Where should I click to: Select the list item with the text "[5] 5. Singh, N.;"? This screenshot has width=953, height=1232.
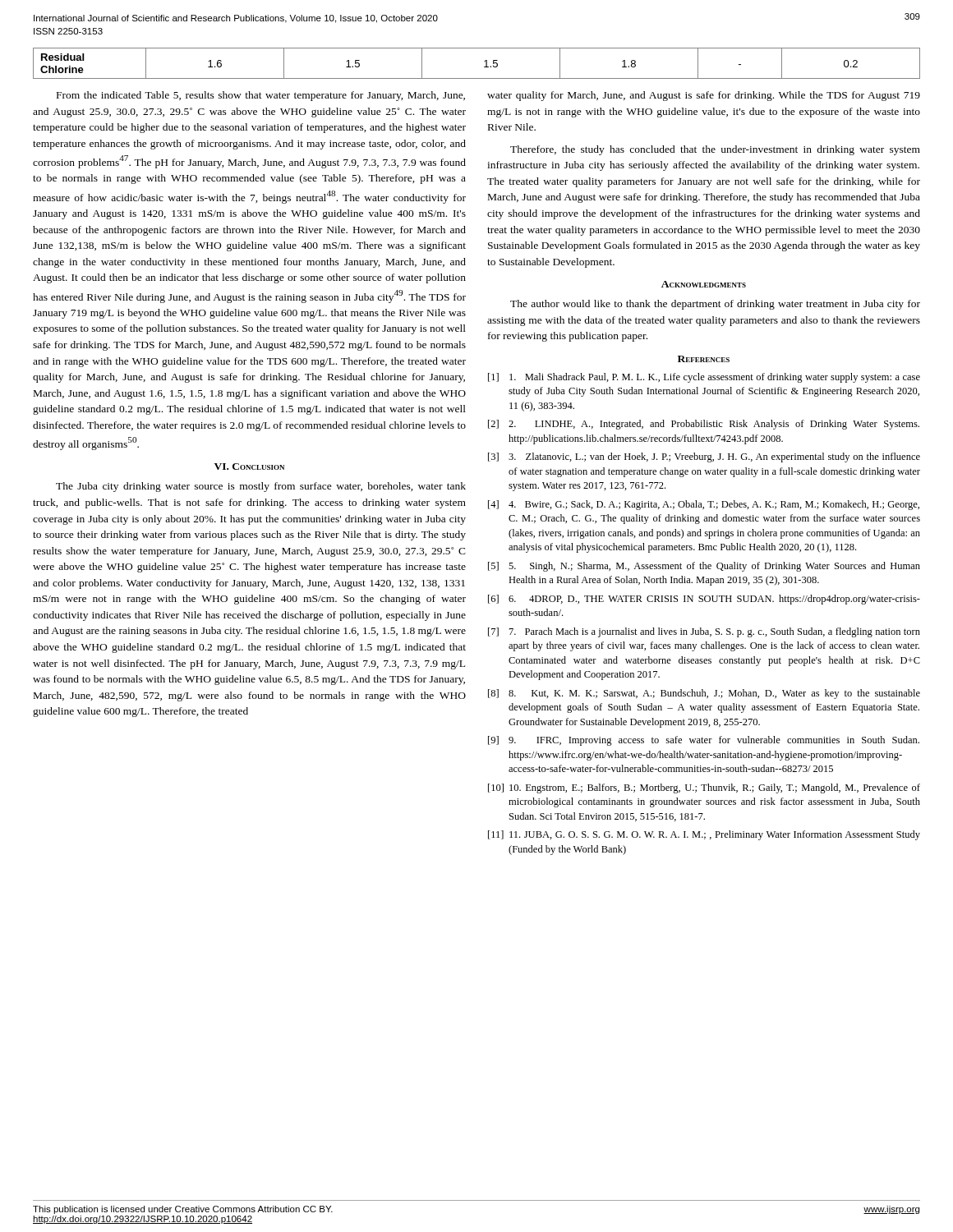704,574
